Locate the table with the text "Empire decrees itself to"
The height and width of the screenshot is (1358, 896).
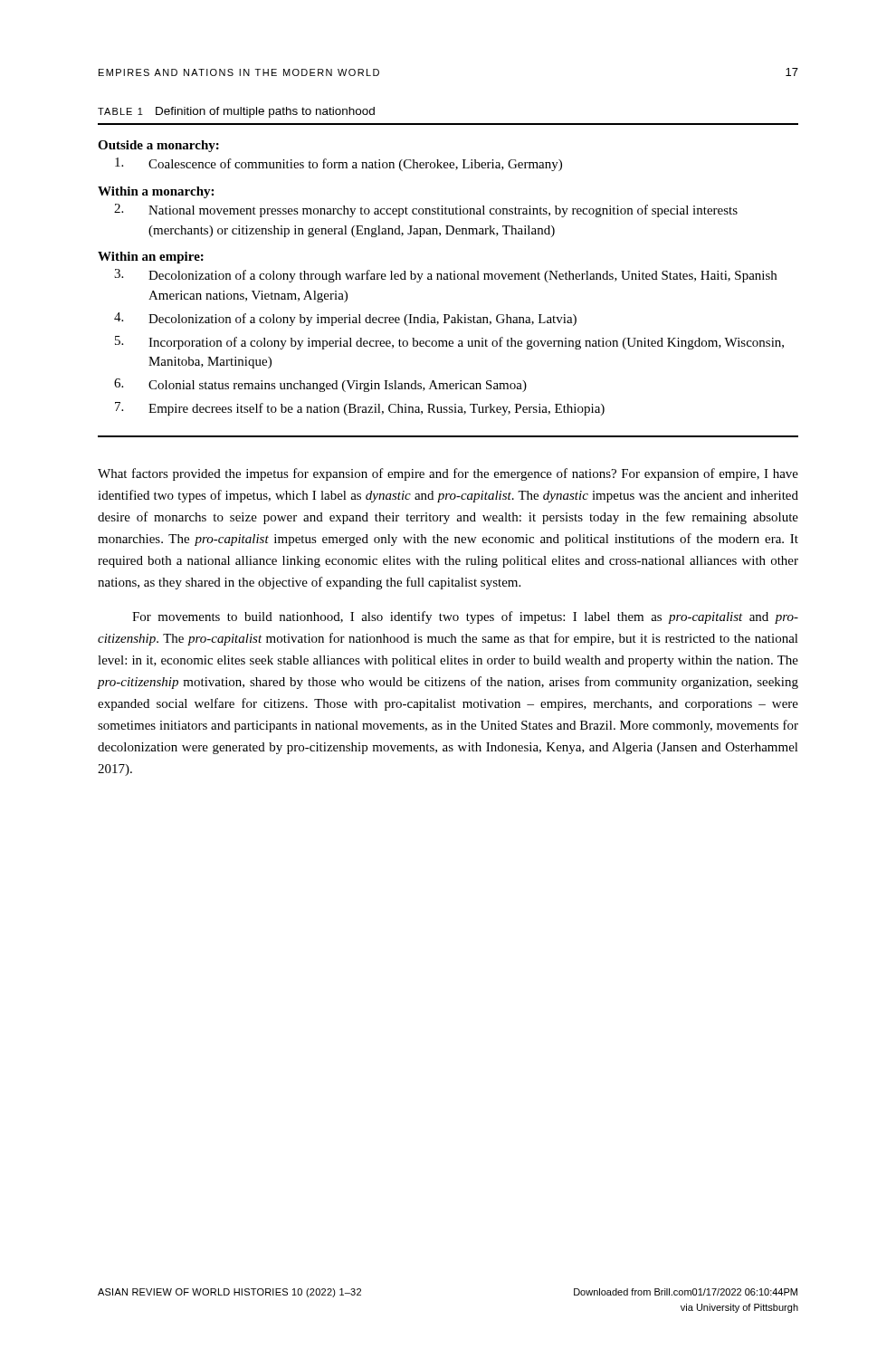(x=448, y=280)
